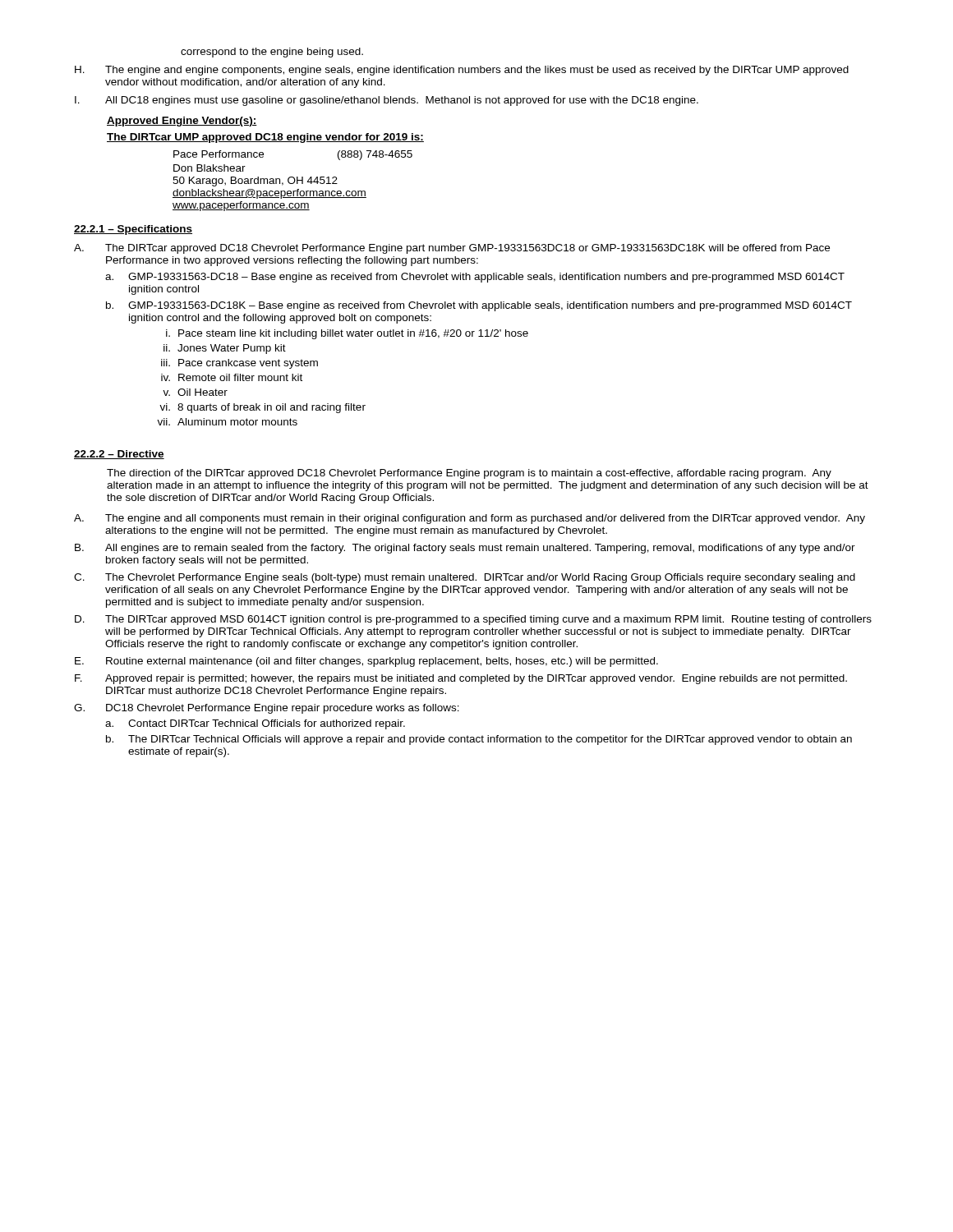Find the text block starting "correspond to the engine"
953x1232 pixels.
[272, 51]
